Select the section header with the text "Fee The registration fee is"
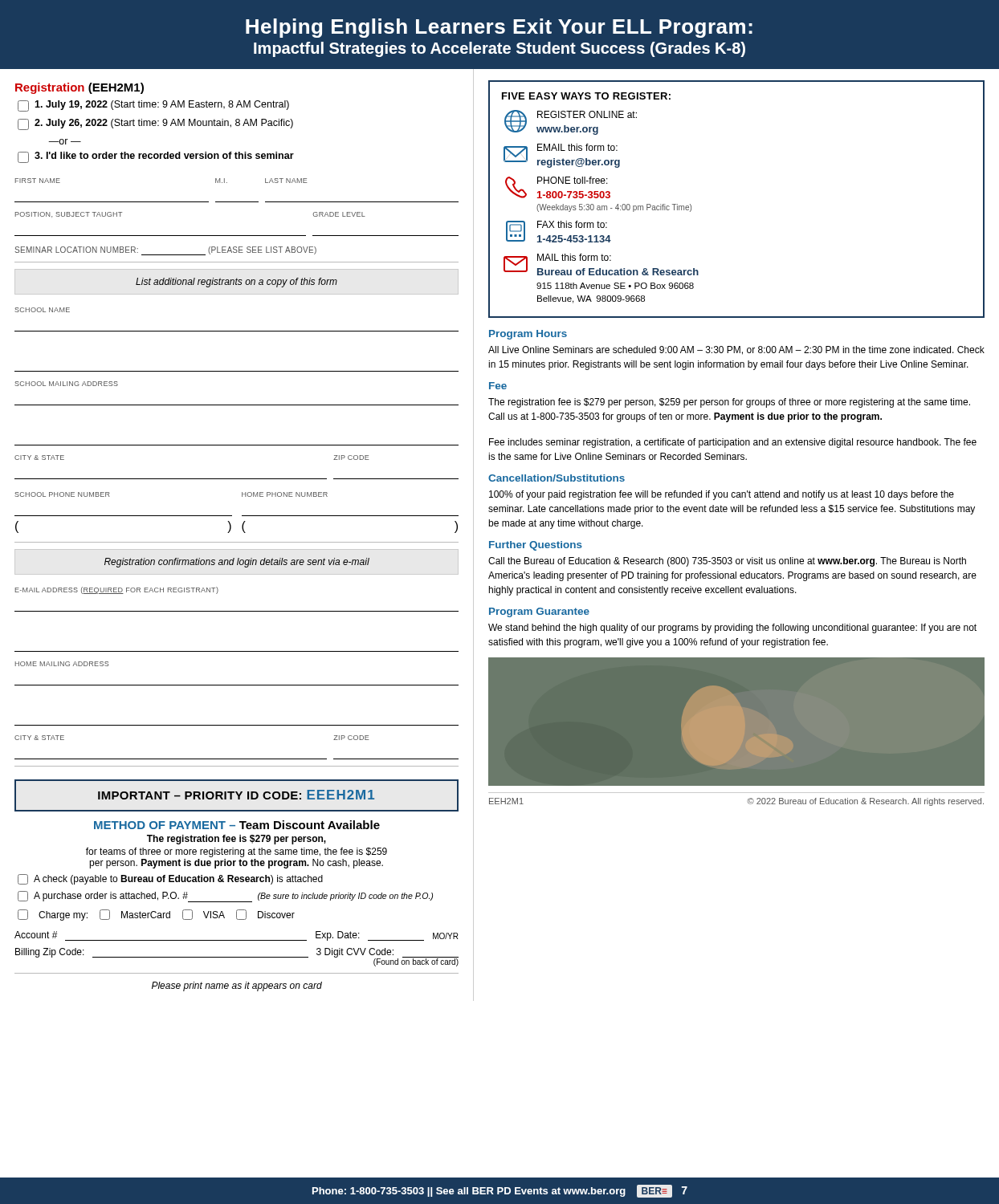 [x=736, y=422]
